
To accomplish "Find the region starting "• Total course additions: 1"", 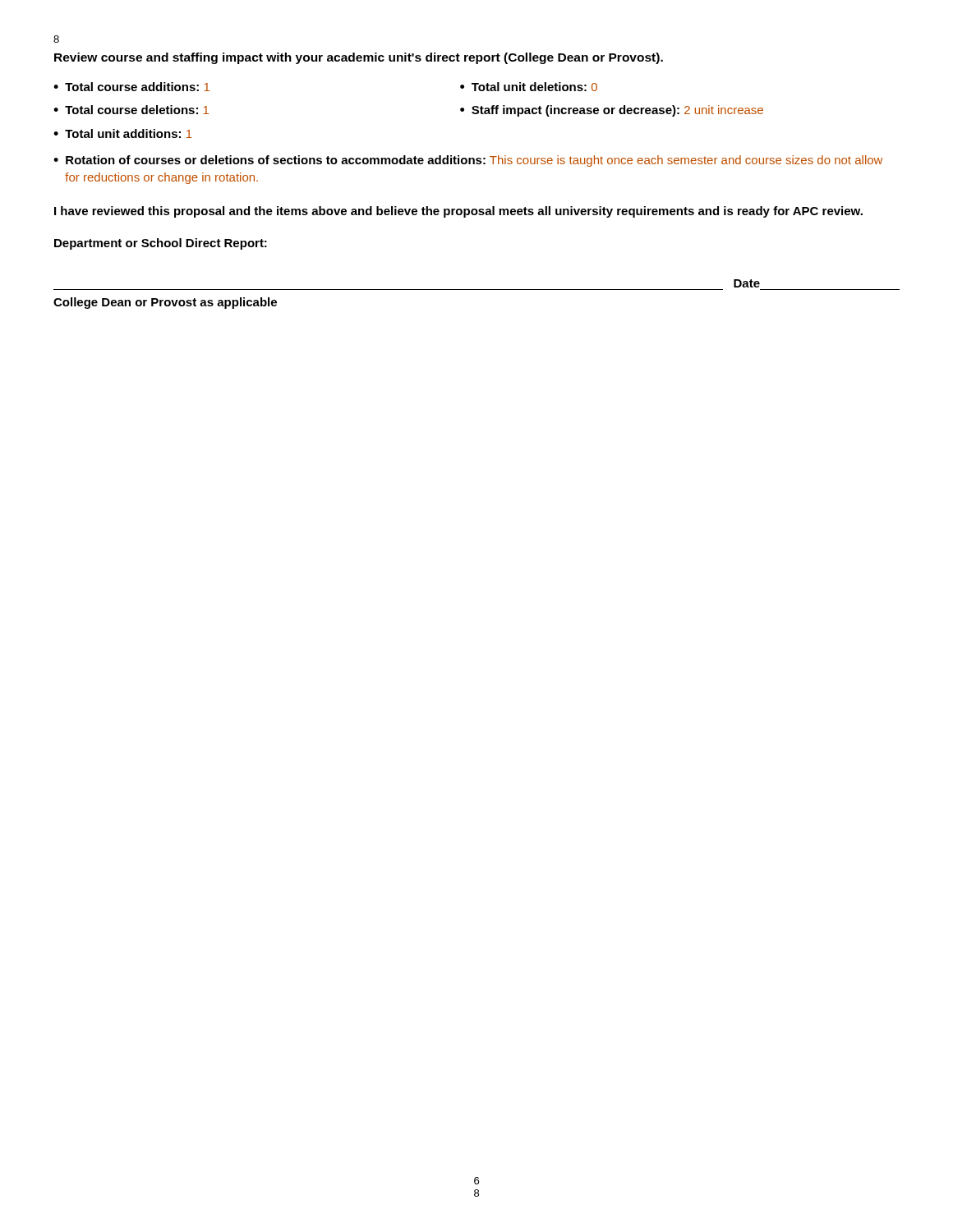I will point(131,87).
